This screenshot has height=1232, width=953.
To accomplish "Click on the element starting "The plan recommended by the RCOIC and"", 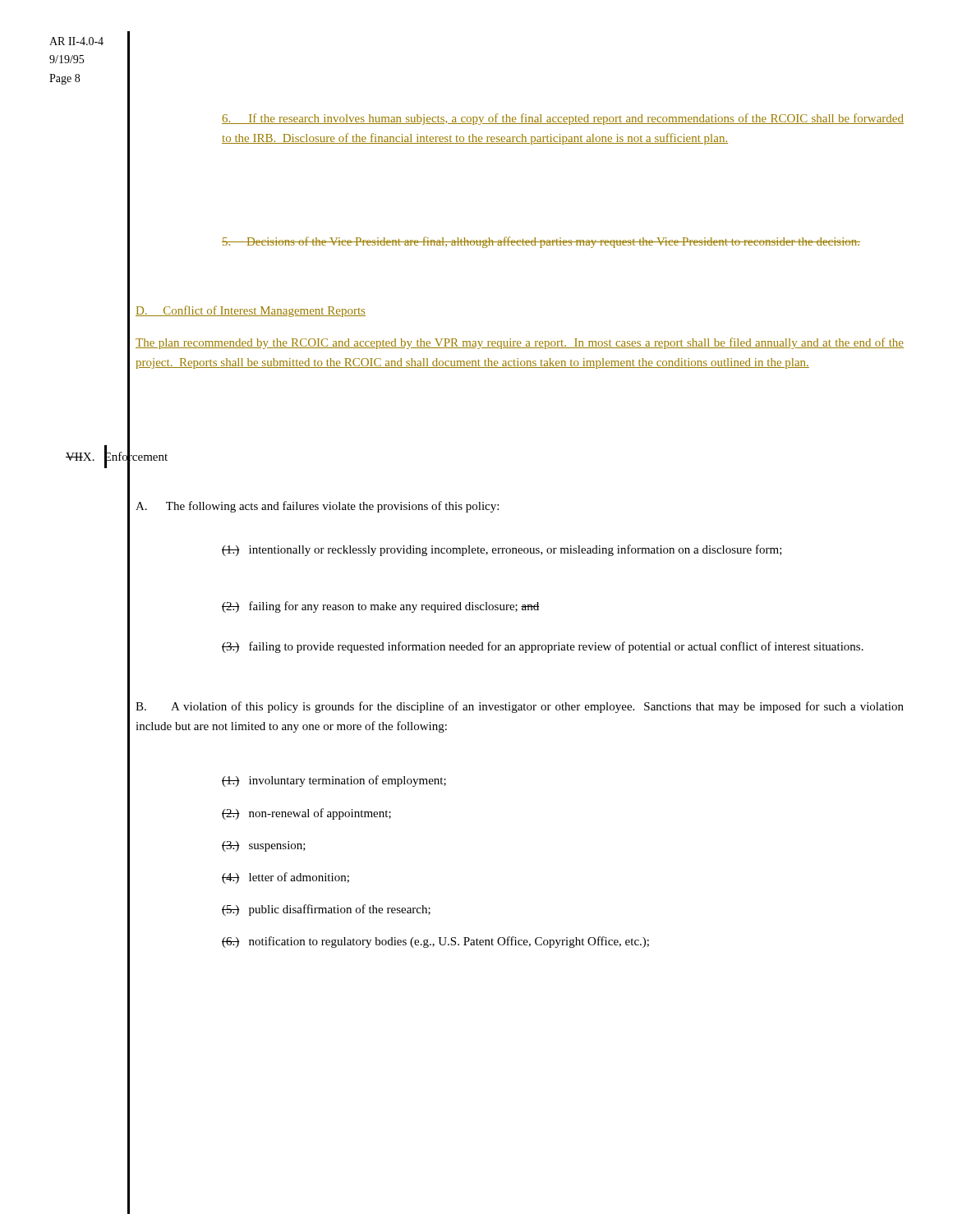I will click(x=520, y=352).
